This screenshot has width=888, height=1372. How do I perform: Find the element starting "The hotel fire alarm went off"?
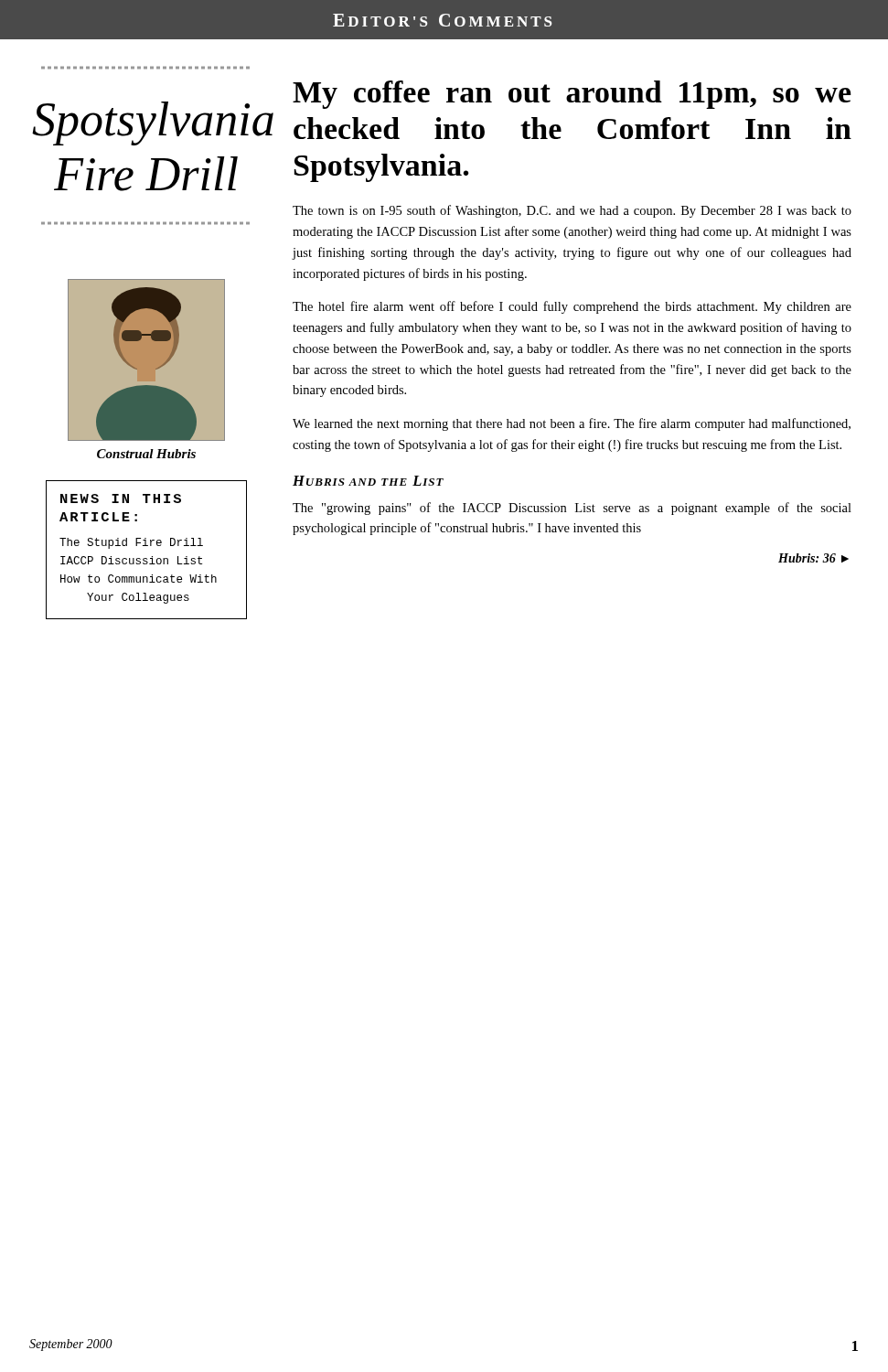pos(572,348)
